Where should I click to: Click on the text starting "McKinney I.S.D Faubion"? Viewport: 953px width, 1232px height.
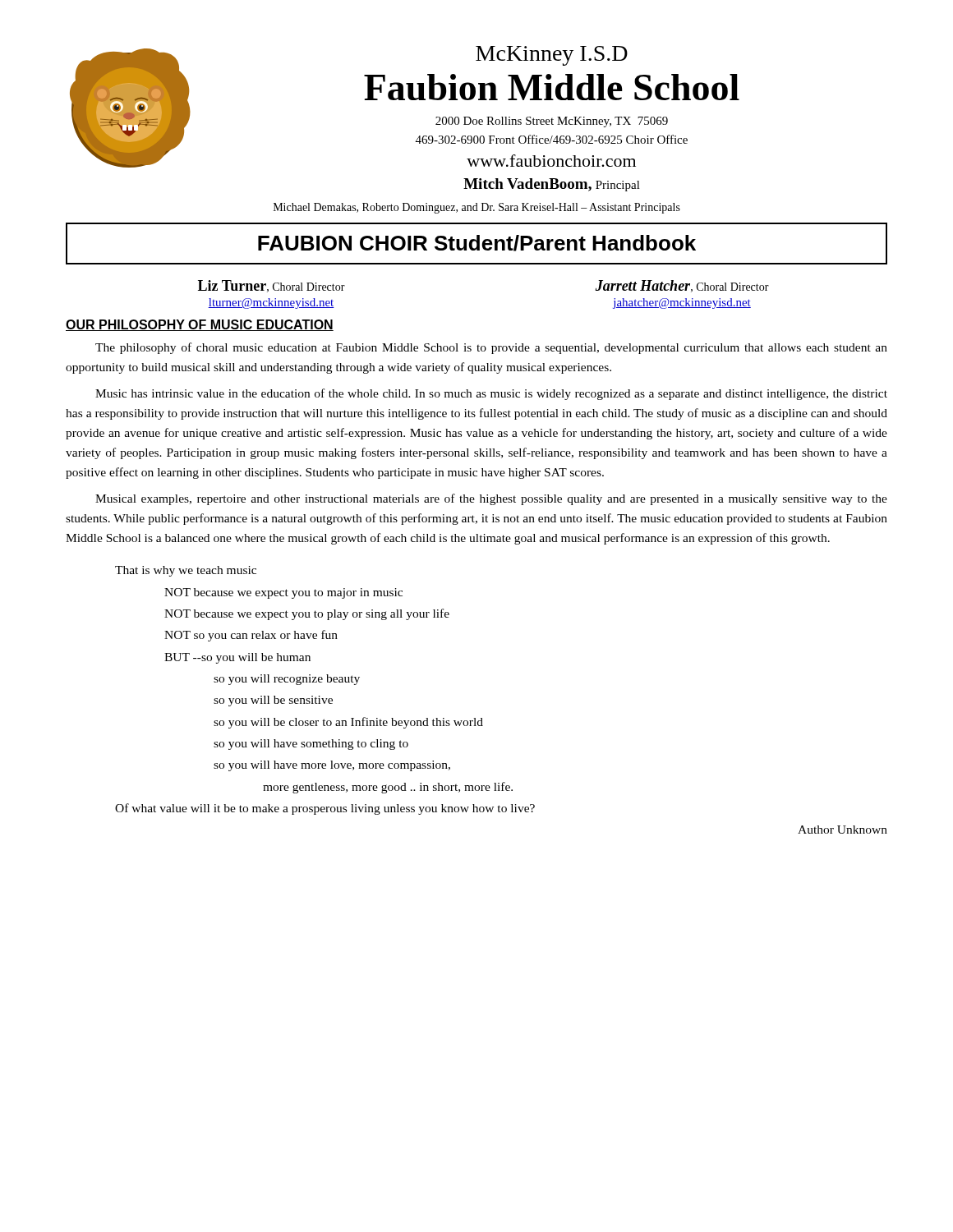[552, 116]
